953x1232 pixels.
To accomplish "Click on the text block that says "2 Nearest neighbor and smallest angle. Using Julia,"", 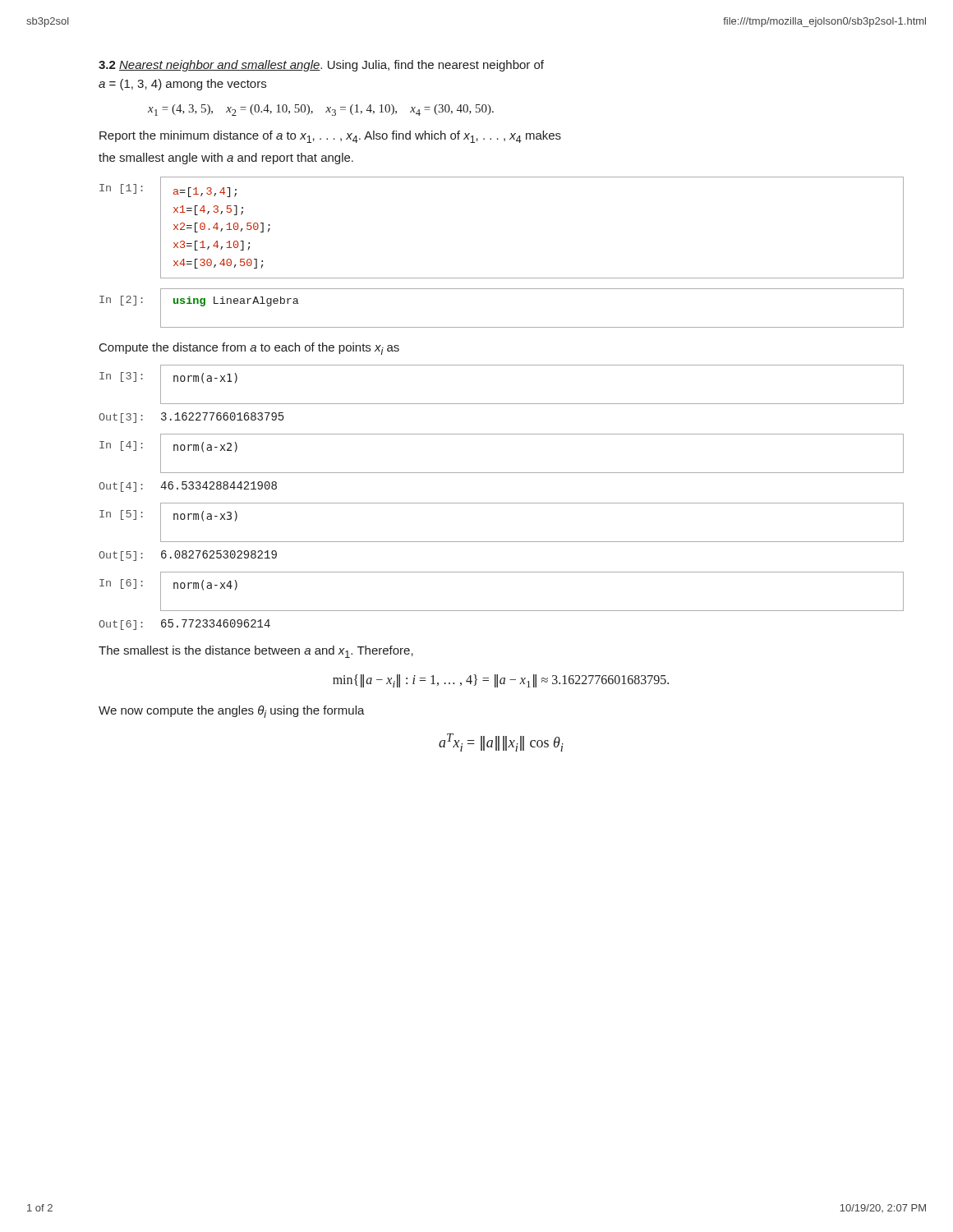I will [321, 74].
